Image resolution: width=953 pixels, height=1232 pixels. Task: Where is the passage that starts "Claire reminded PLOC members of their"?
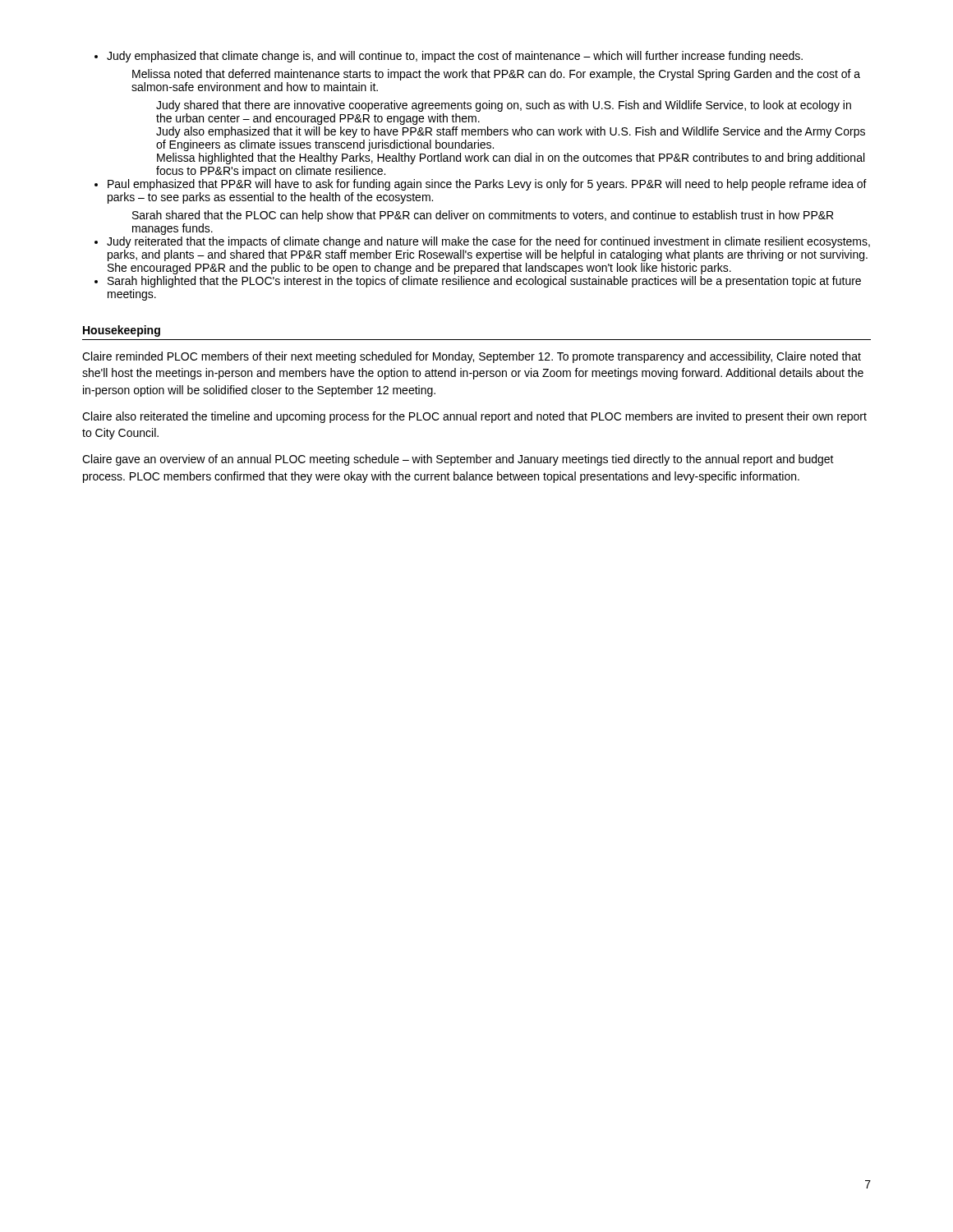pos(473,373)
